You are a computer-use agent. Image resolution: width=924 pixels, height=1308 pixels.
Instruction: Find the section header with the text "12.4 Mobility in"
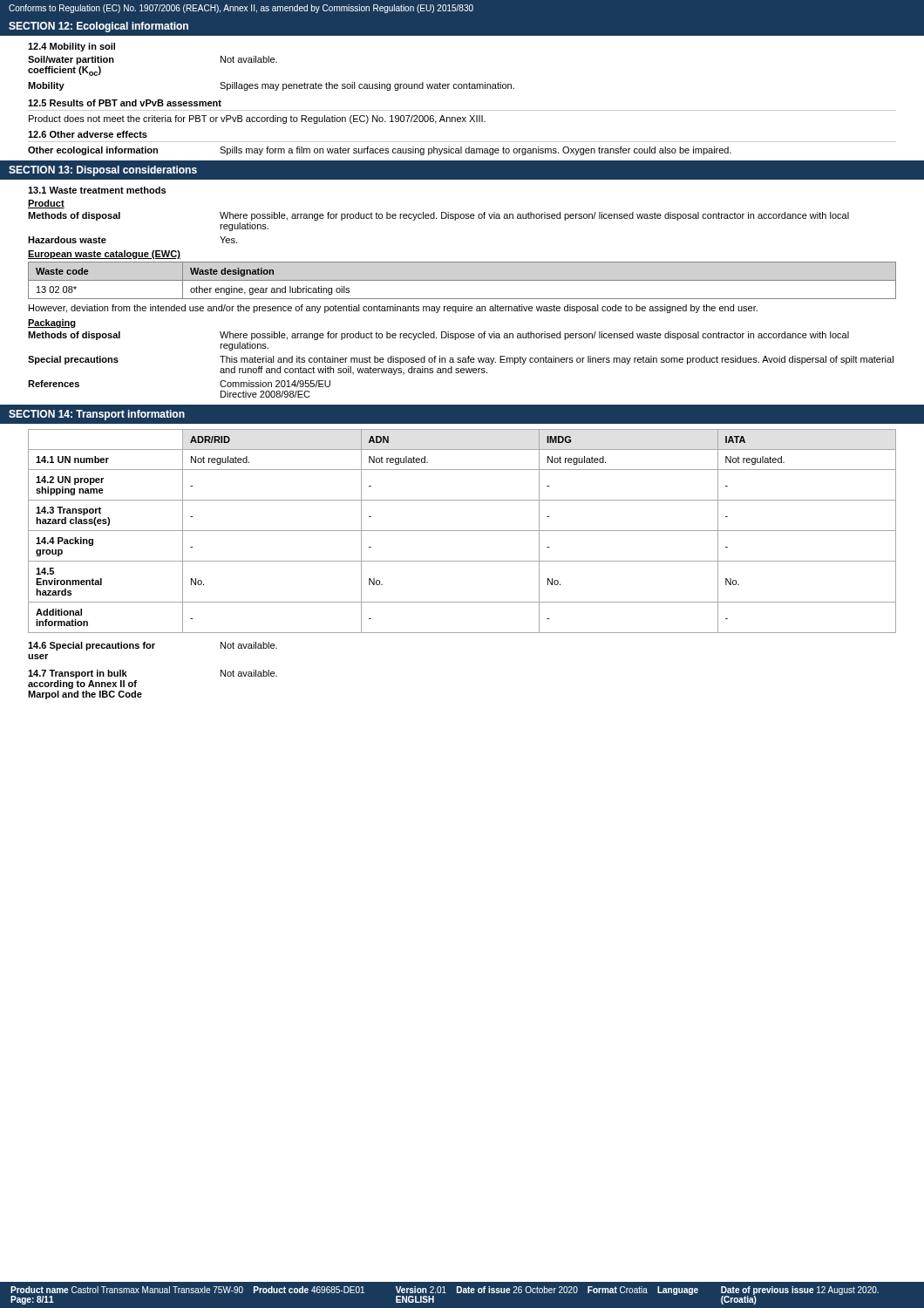pos(72,46)
